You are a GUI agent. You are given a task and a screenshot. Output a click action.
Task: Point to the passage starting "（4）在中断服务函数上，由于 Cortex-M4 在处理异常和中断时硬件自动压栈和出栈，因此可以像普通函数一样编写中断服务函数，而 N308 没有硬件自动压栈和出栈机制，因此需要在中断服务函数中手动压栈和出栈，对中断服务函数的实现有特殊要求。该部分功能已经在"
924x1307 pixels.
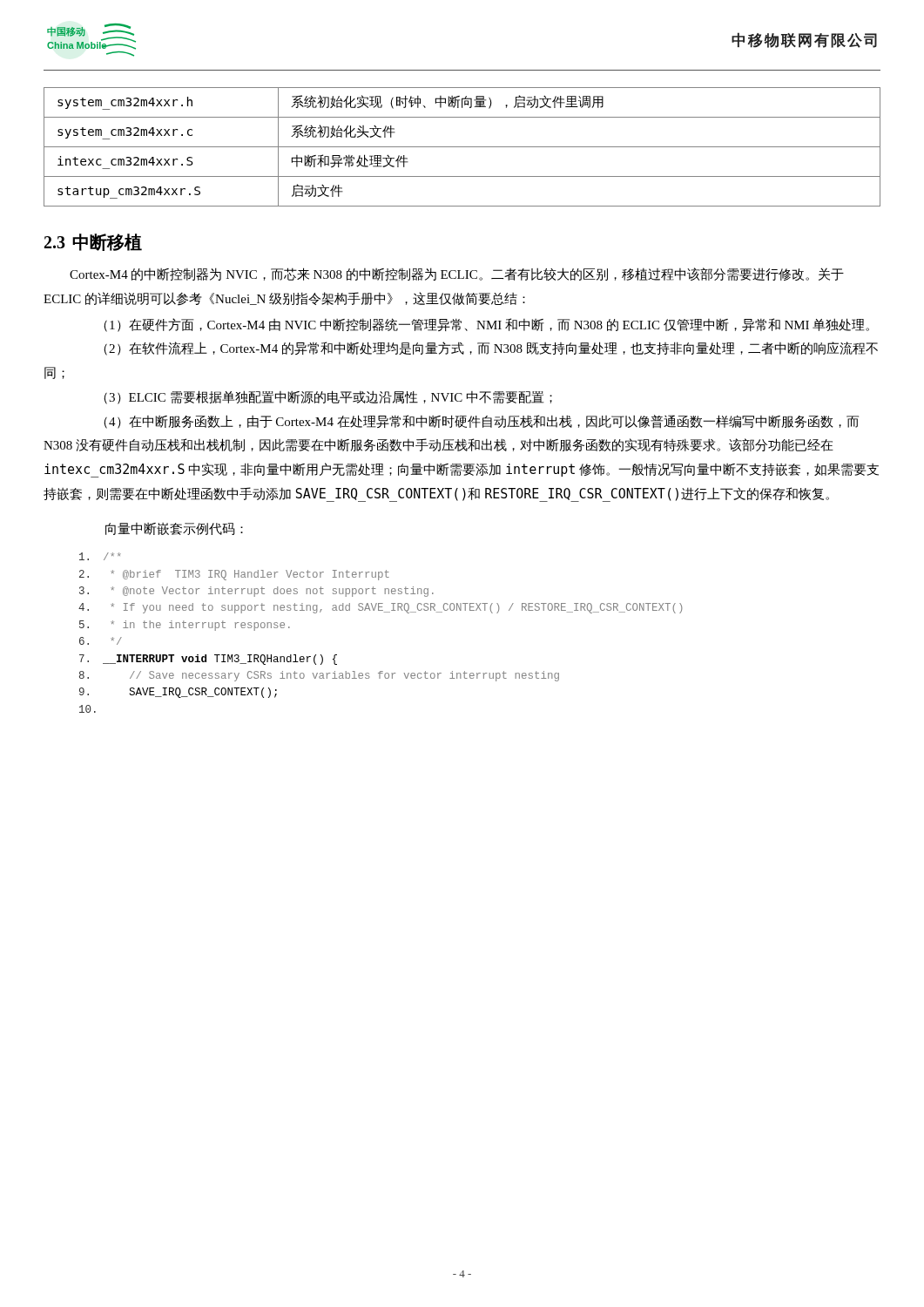462,458
